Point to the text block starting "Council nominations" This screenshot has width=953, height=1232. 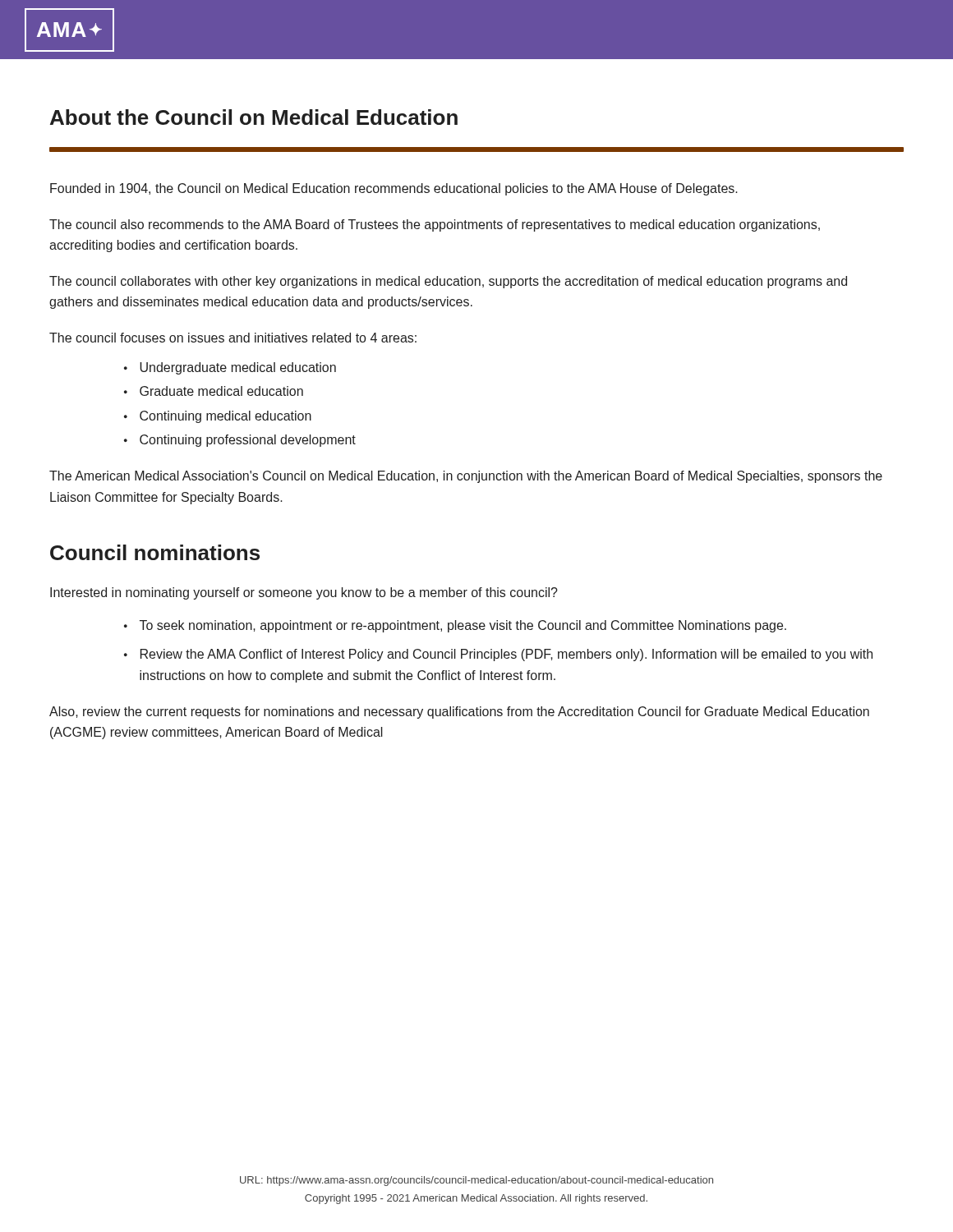click(x=155, y=553)
